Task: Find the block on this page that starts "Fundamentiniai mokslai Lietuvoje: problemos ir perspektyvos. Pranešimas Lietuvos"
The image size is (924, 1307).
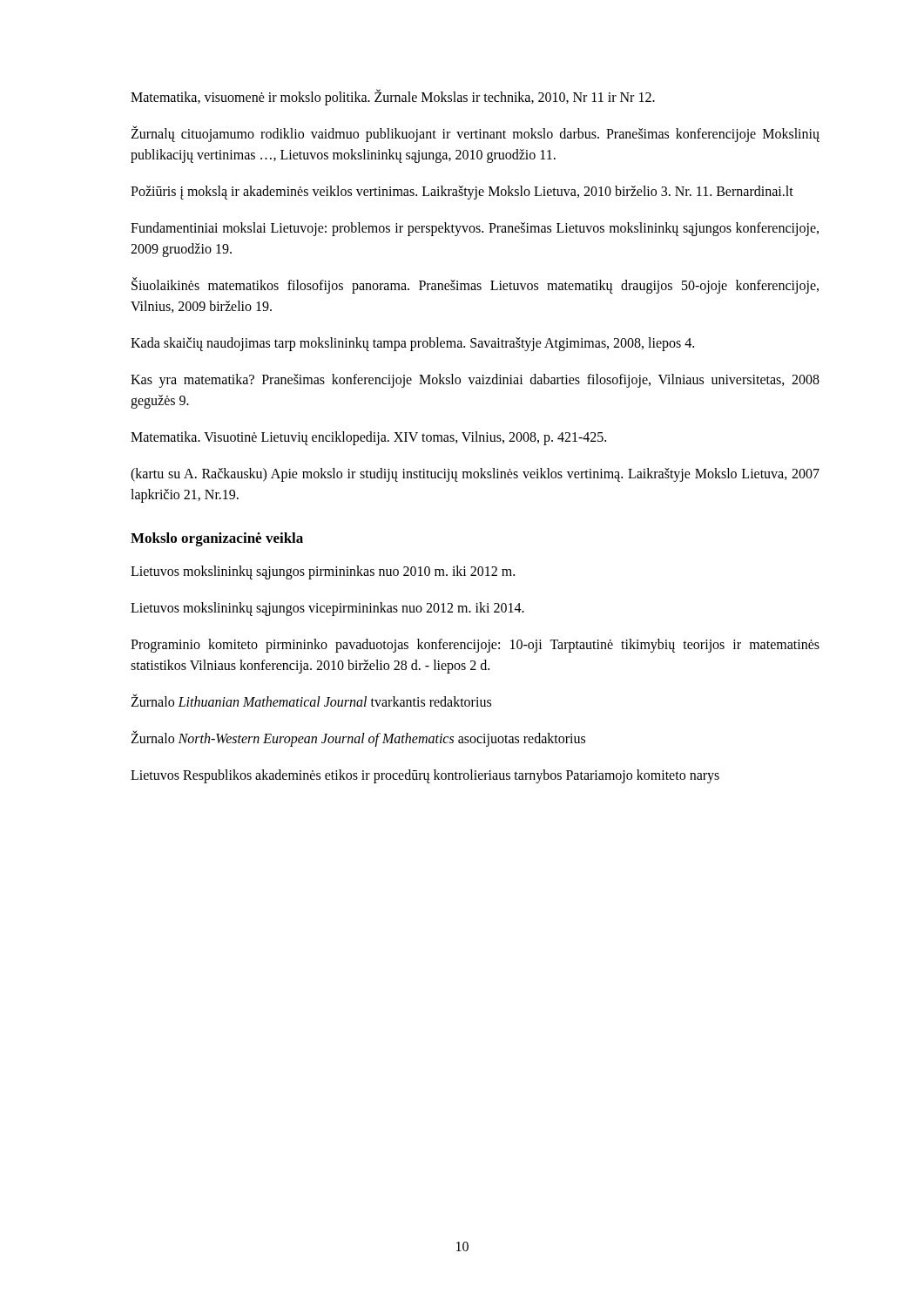Action: [x=475, y=238]
